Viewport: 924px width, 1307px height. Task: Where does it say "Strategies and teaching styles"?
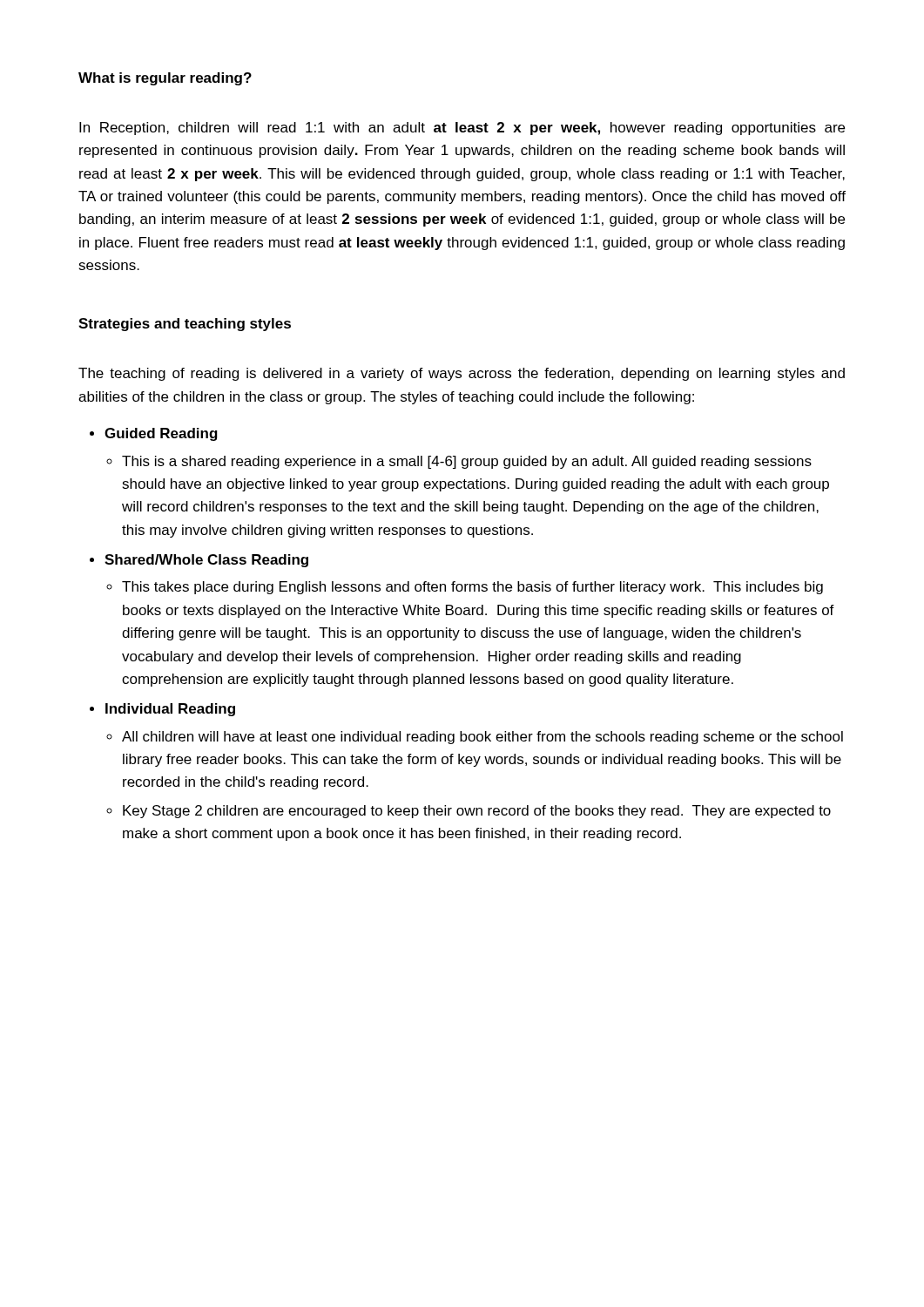185,324
